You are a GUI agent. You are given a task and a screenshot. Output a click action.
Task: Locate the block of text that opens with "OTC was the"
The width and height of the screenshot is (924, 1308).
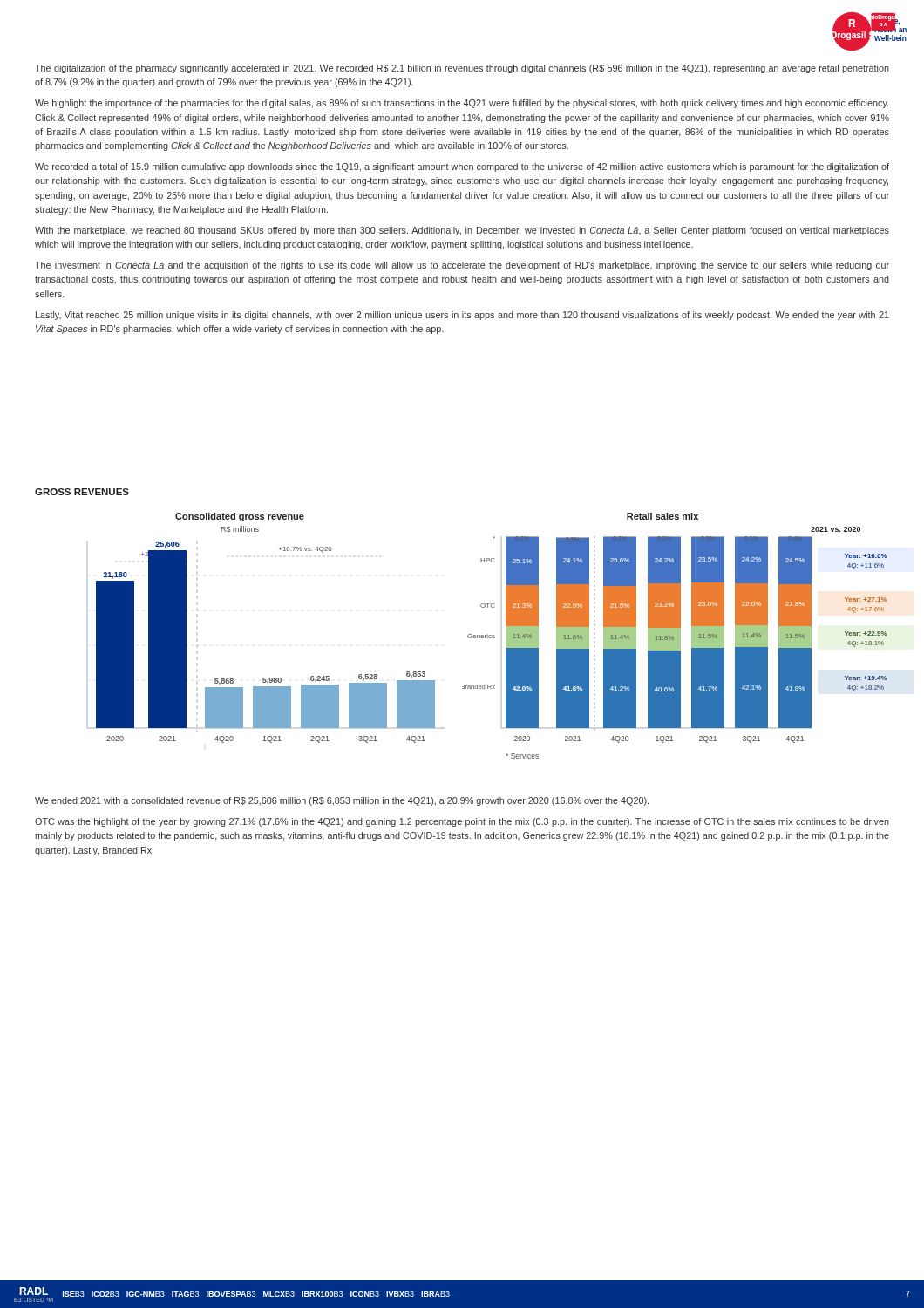462,836
